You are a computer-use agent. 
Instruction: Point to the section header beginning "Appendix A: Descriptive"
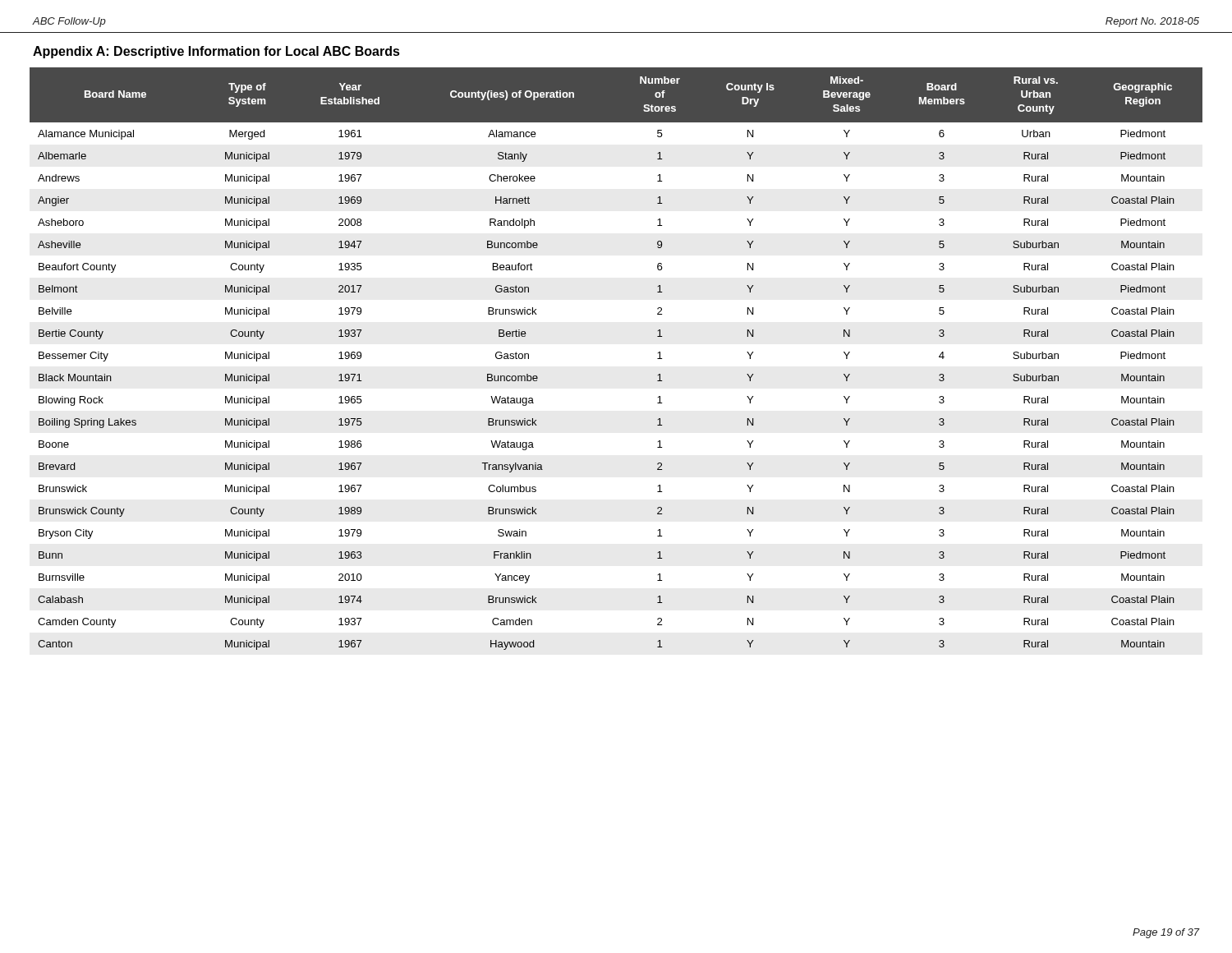216,51
